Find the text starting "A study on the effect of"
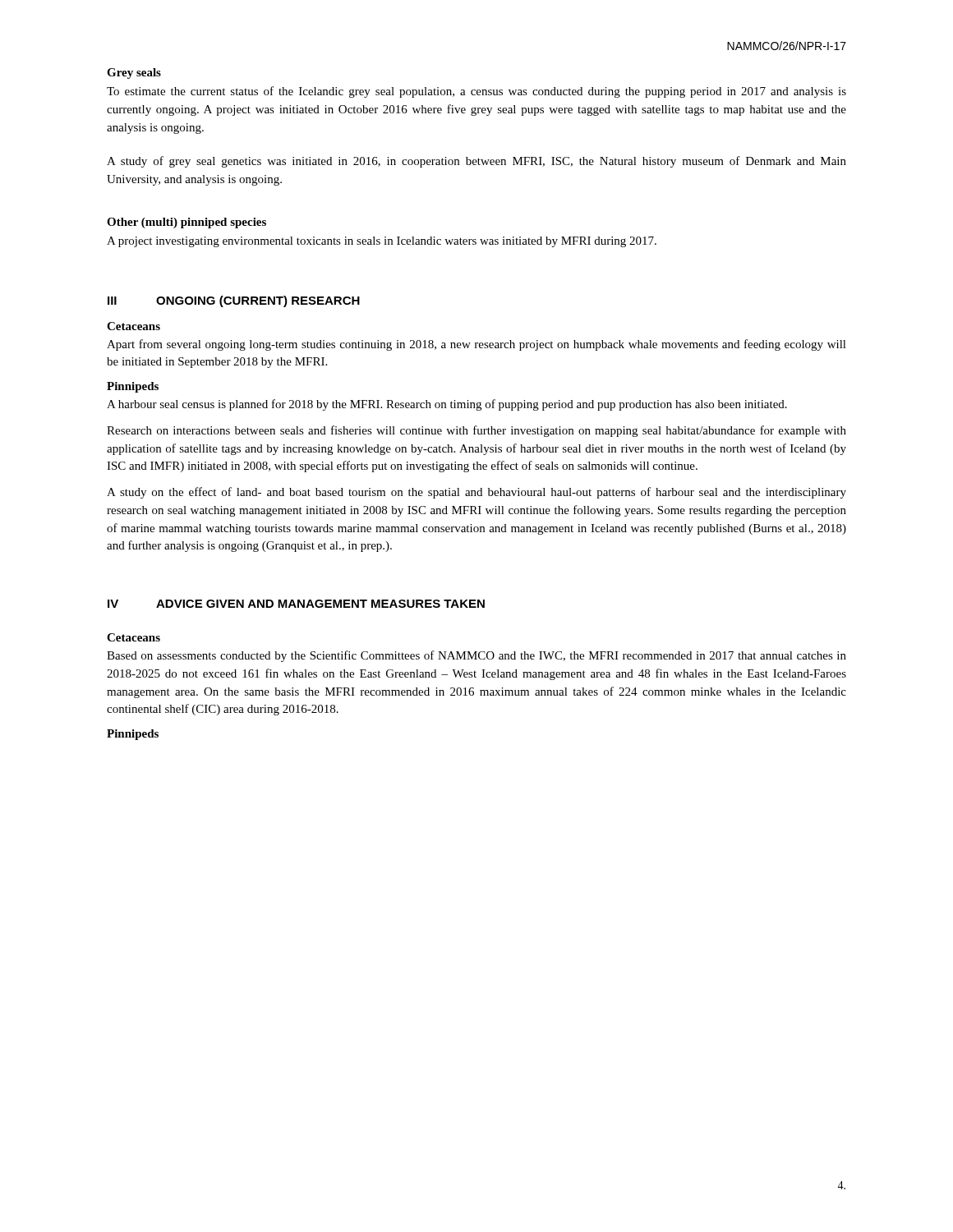Screen dimensions: 1232x953 [x=476, y=520]
